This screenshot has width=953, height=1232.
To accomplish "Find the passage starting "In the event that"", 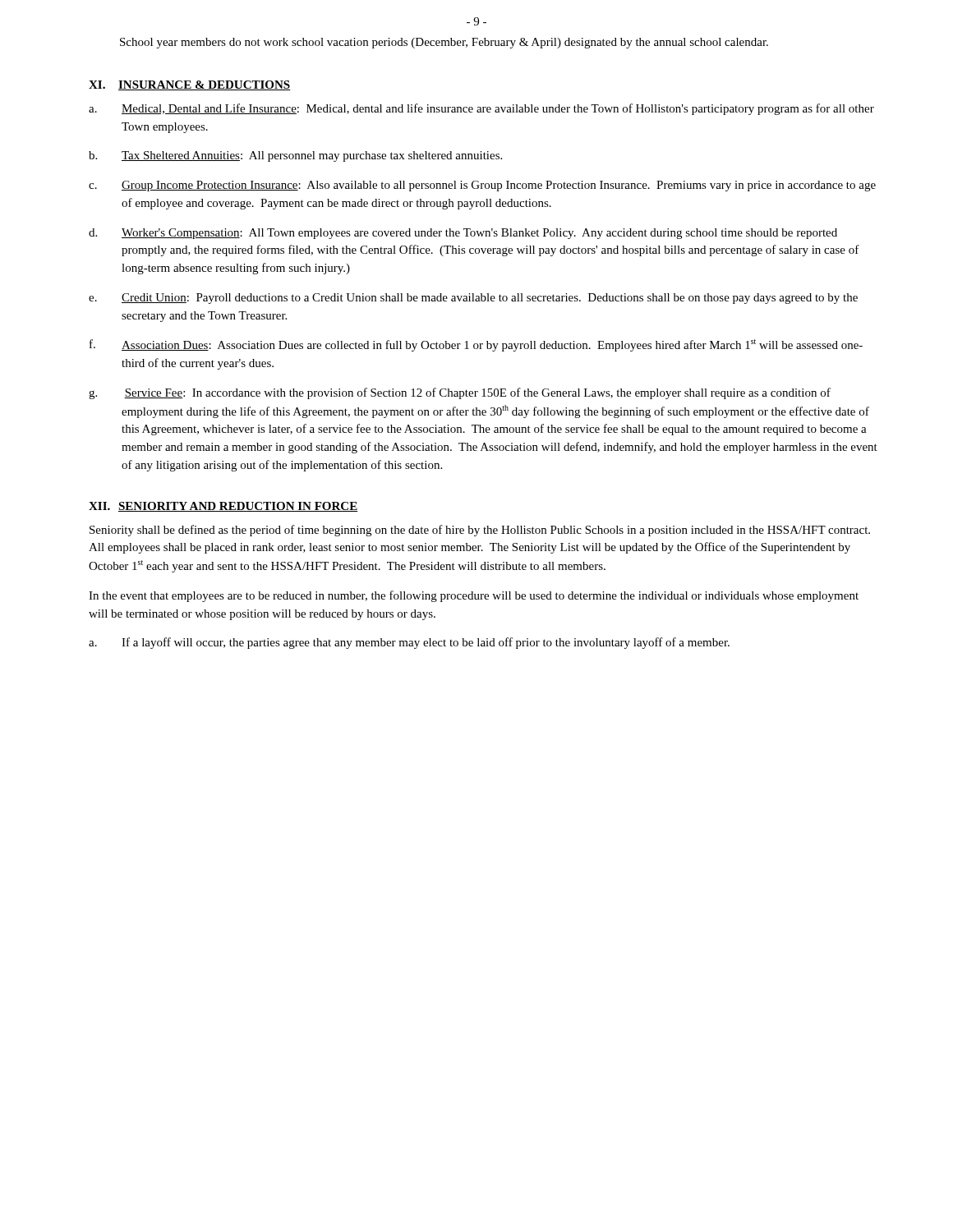I will pos(474,604).
